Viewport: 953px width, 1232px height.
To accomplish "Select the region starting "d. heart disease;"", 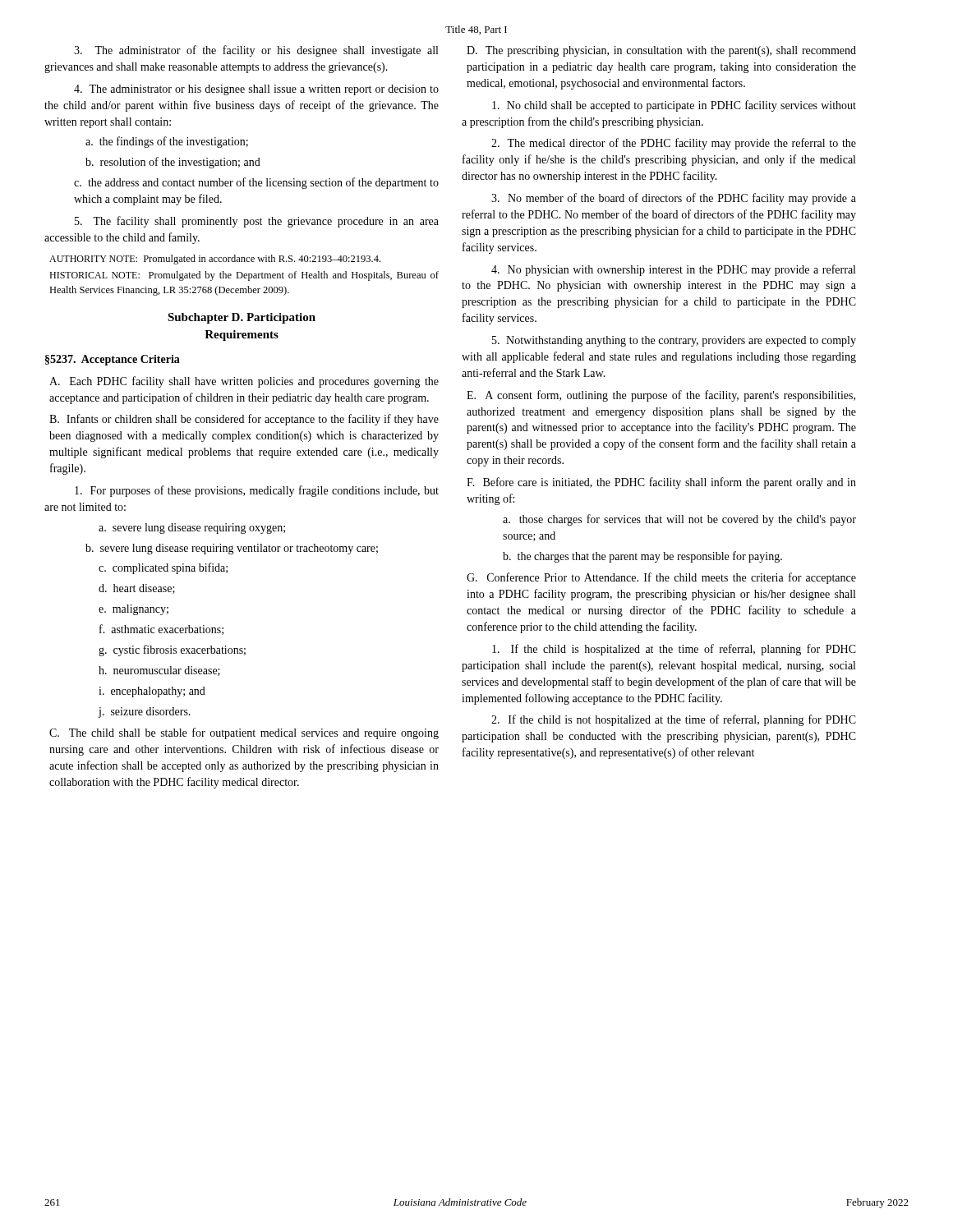I will [x=137, y=589].
